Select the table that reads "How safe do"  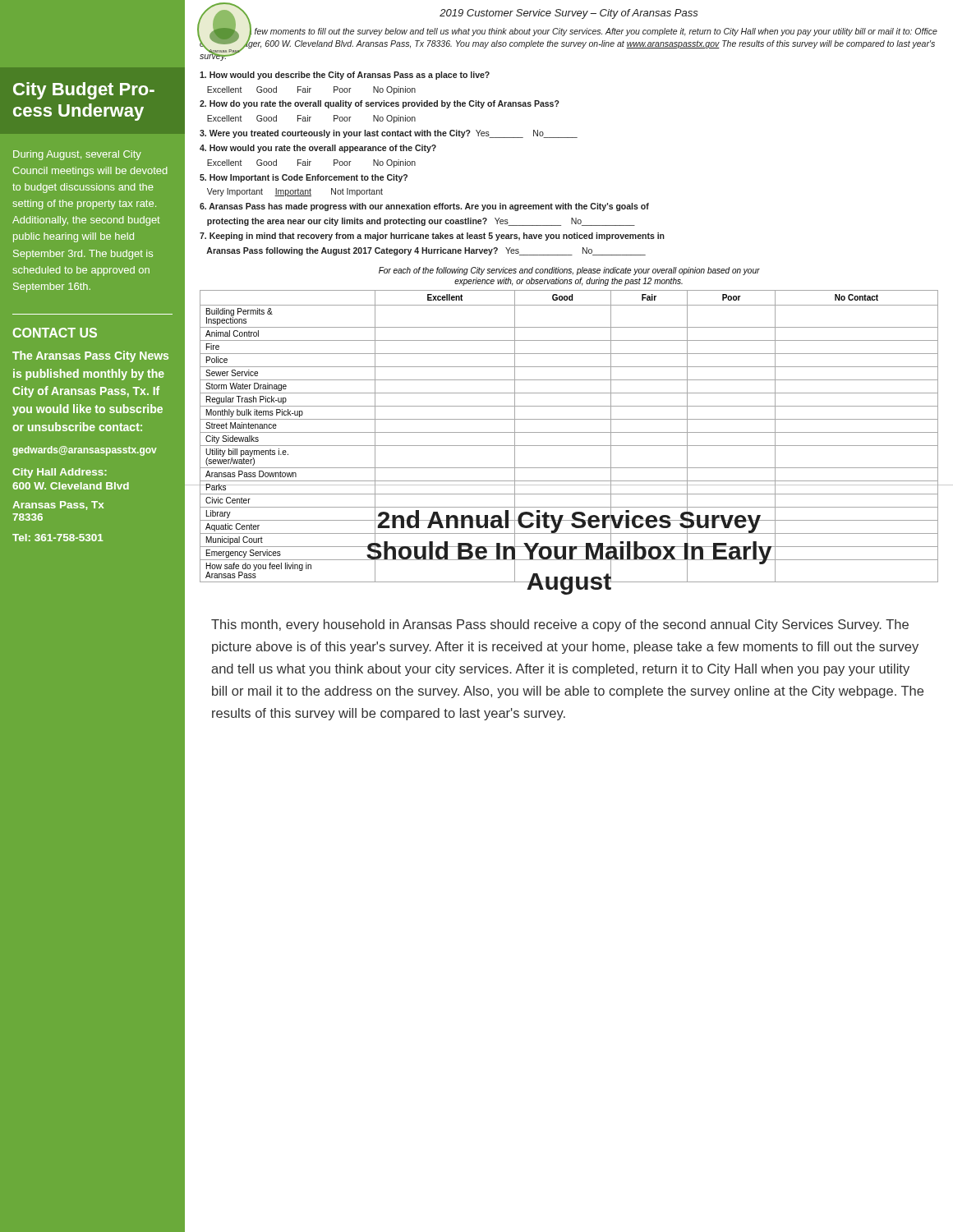pyautogui.click(x=569, y=423)
